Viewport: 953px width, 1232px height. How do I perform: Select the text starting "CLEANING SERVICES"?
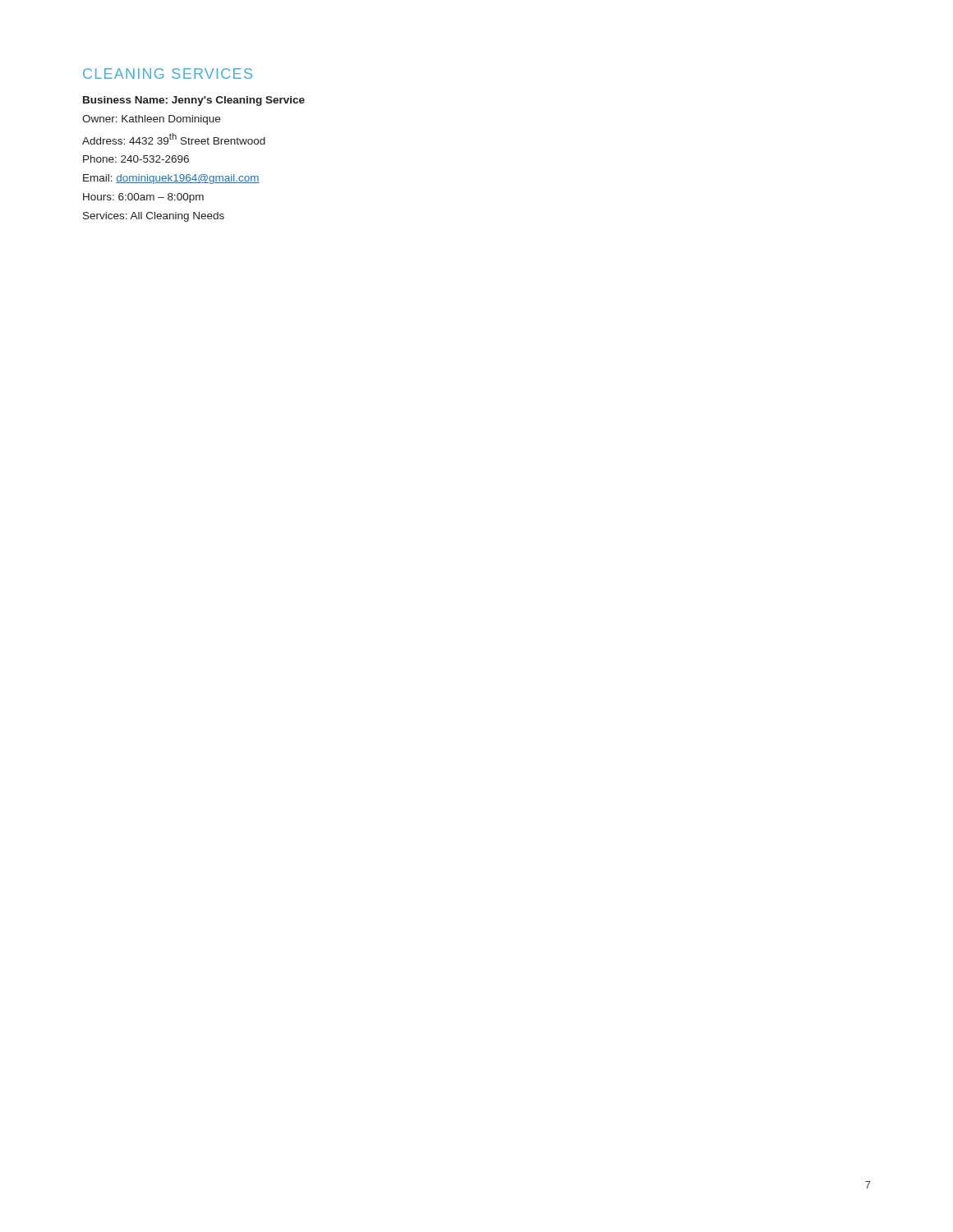(x=168, y=74)
